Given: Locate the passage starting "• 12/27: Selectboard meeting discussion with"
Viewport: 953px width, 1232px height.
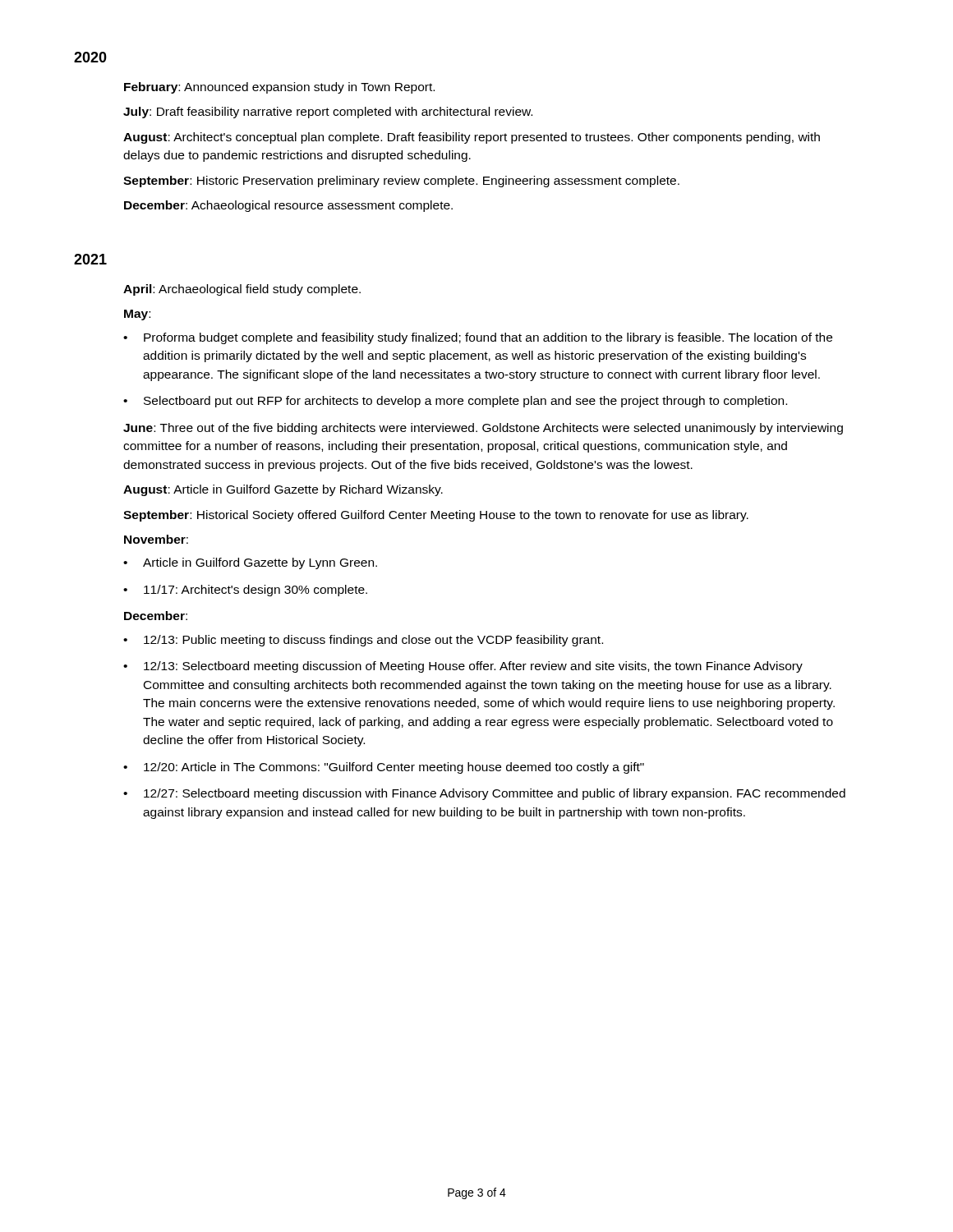Looking at the screenshot, I should pyautogui.click(x=489, y=803).
